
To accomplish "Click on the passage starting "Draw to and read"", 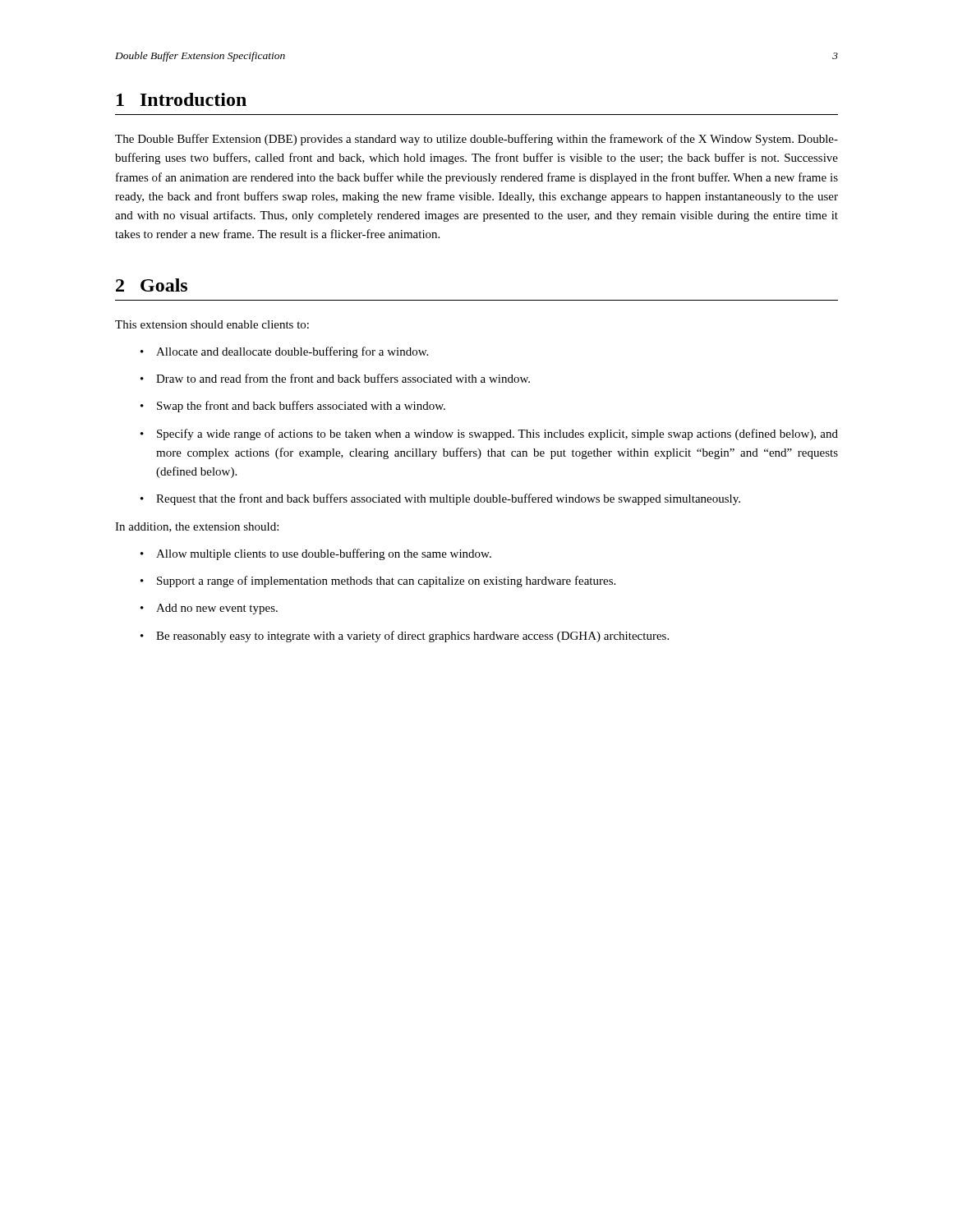I will point(343,379).
